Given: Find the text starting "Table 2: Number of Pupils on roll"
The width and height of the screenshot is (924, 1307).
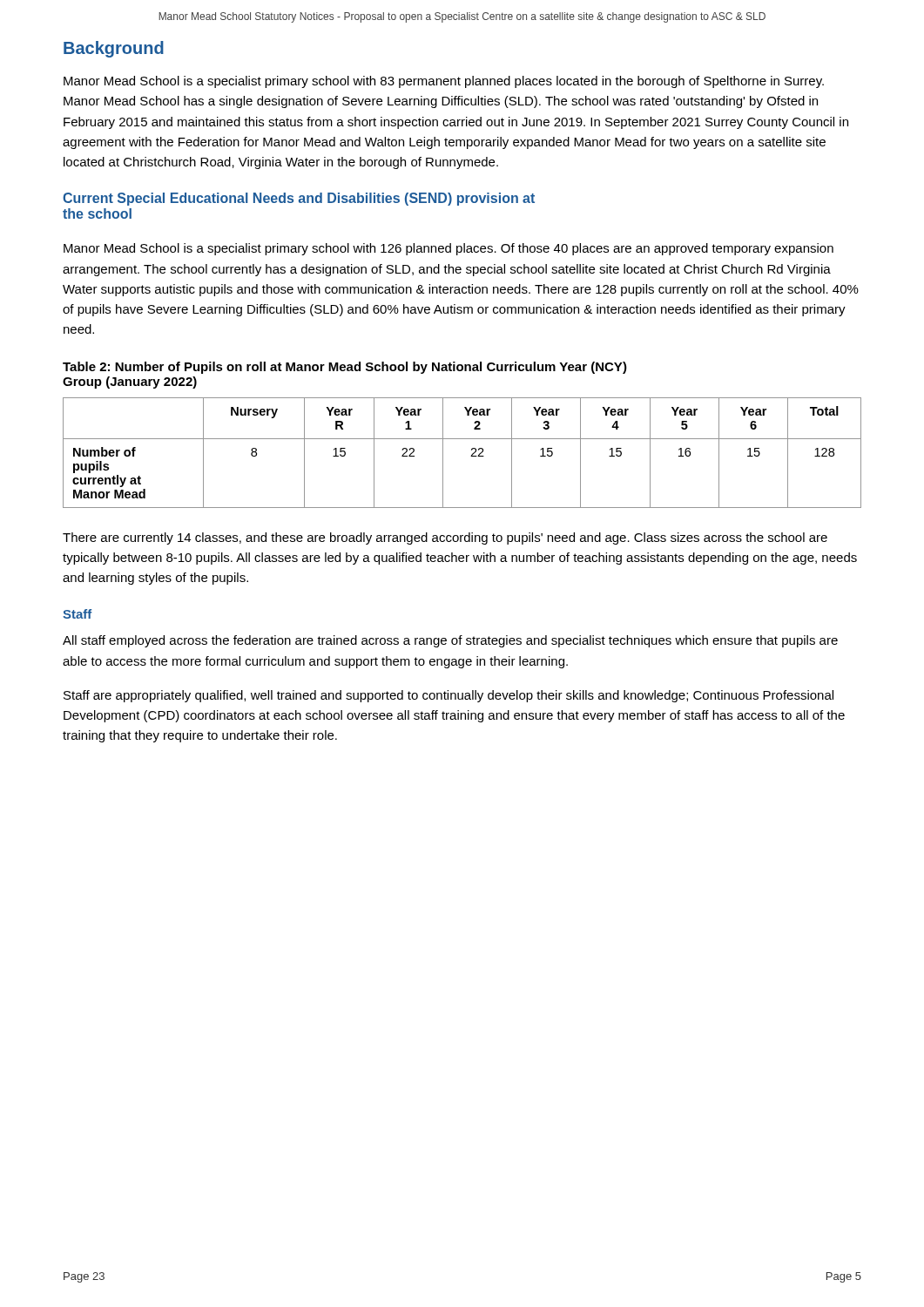Looking at the screenshot, I should coord(345,373).
